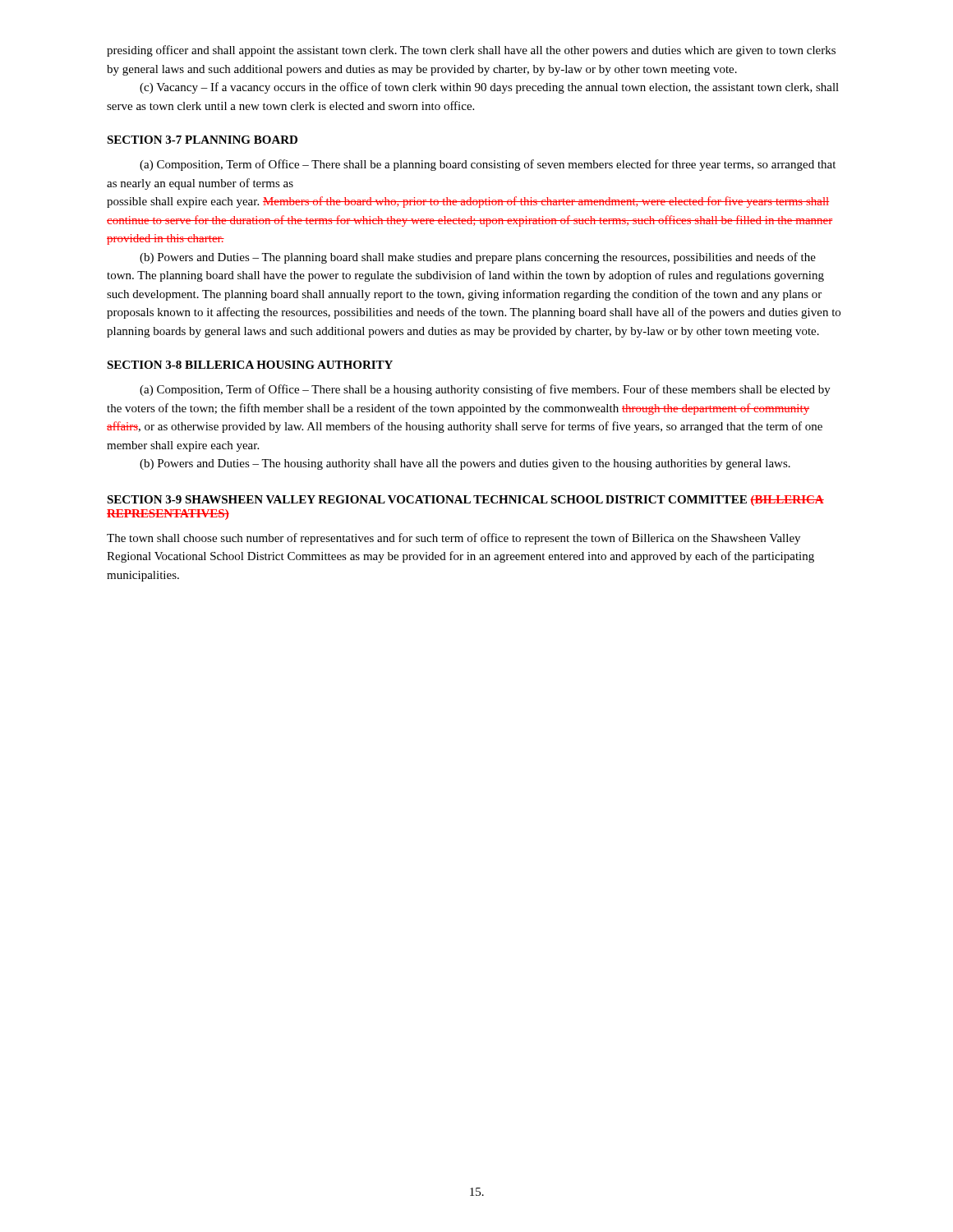Locate the text block starting "SECTION 3-8 BILLERICA HOUSING AUTHORITY"
The height and width of the screenshot is (1232, 953).
(250, 365)
